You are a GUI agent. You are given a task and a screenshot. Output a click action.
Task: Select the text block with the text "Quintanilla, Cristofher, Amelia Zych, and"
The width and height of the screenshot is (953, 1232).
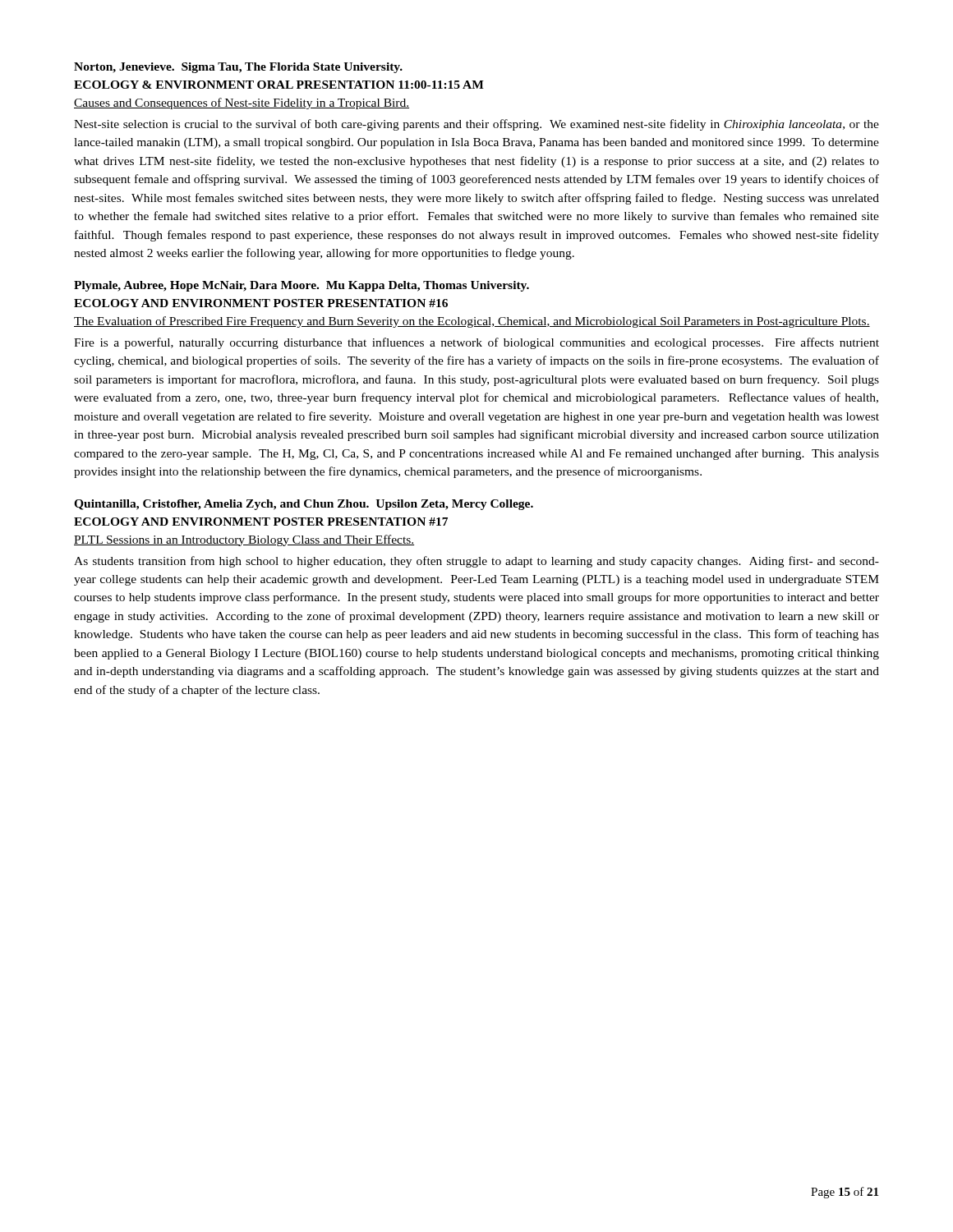point(304,503)
